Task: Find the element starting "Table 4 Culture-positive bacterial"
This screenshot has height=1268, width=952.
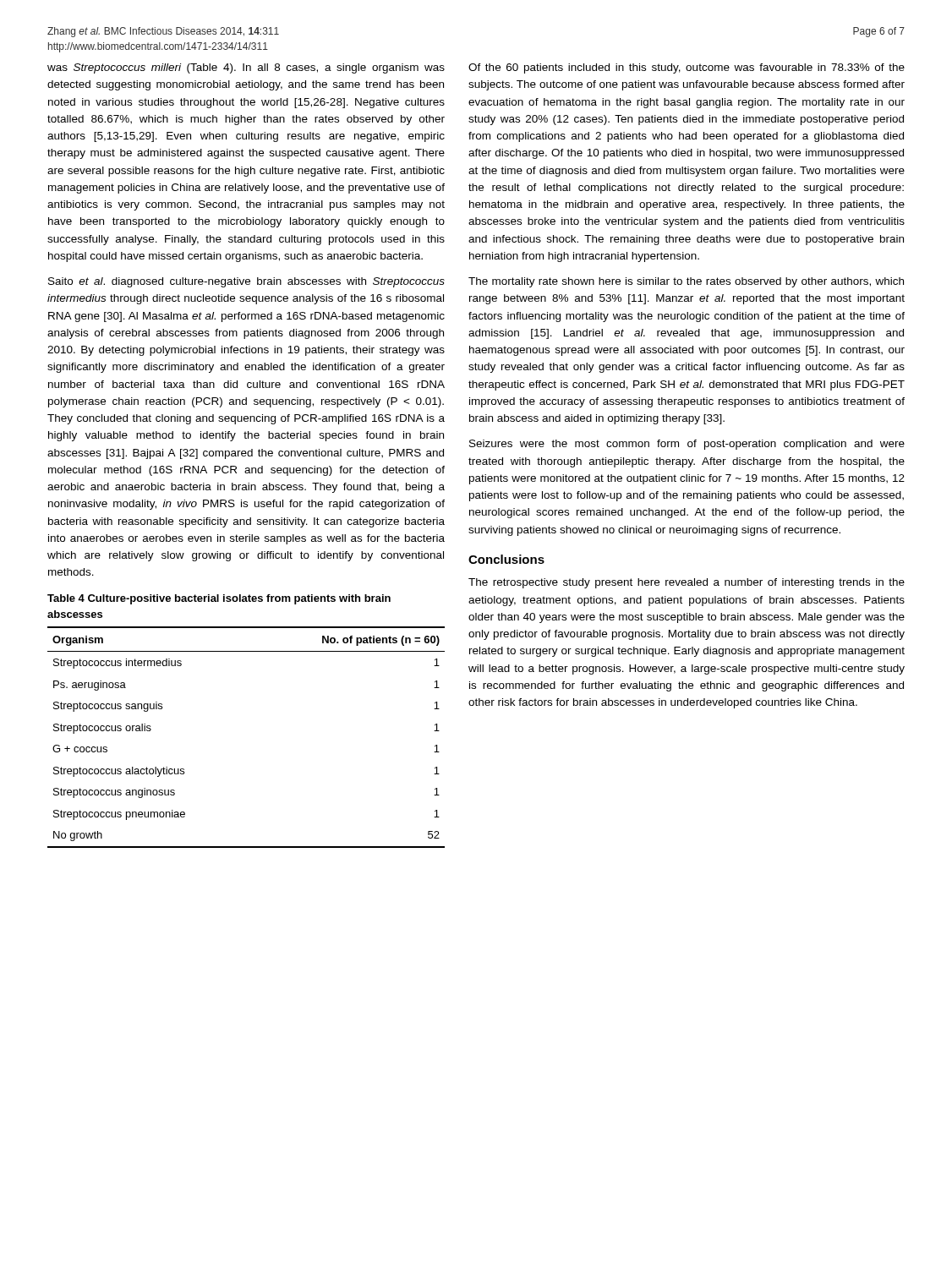Action: (219, 606)
